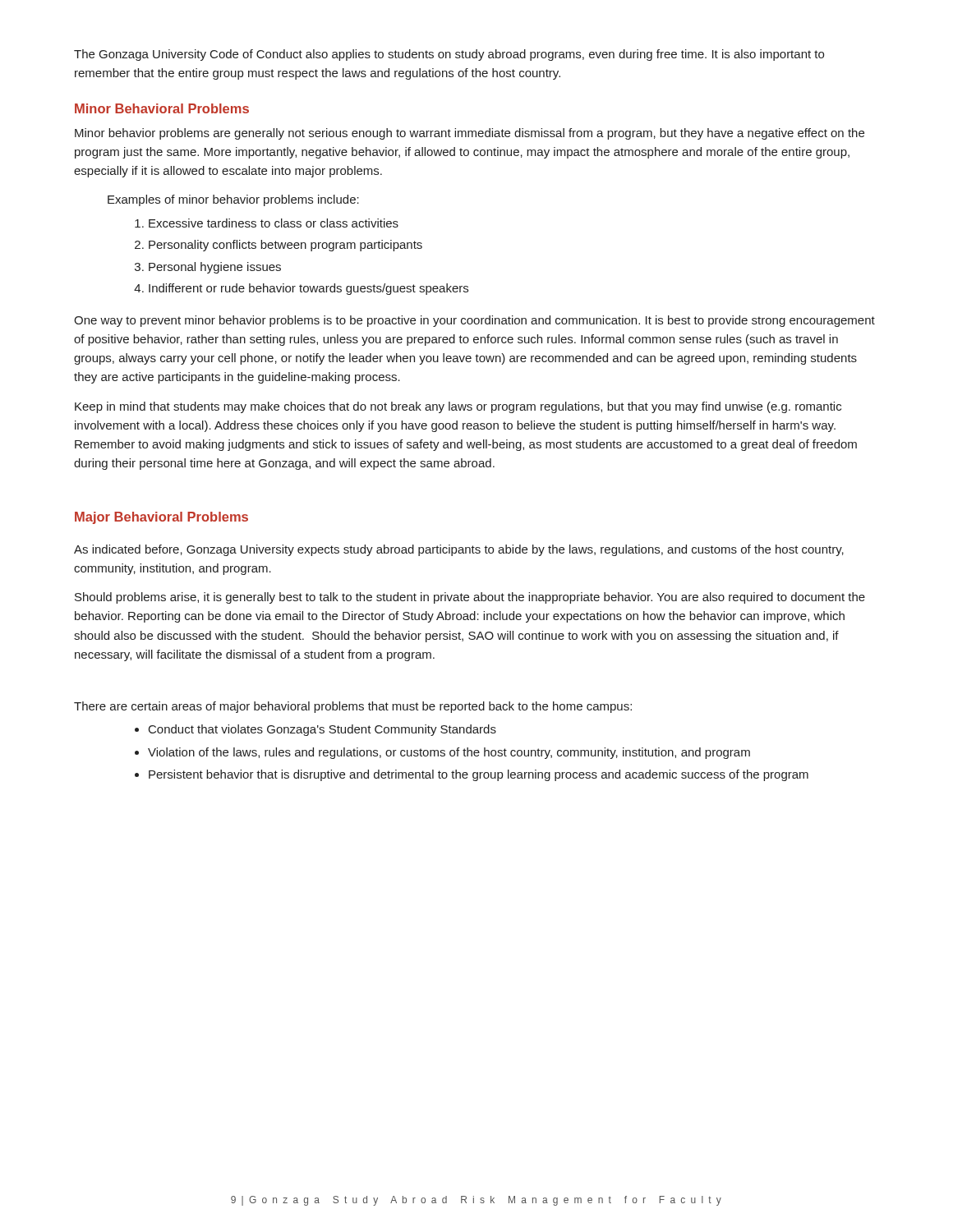Viewport: 953px width, 1232px height.
Task: Where does it say "Major Behavioral Problems"?
Action: (x=161, y=516)
